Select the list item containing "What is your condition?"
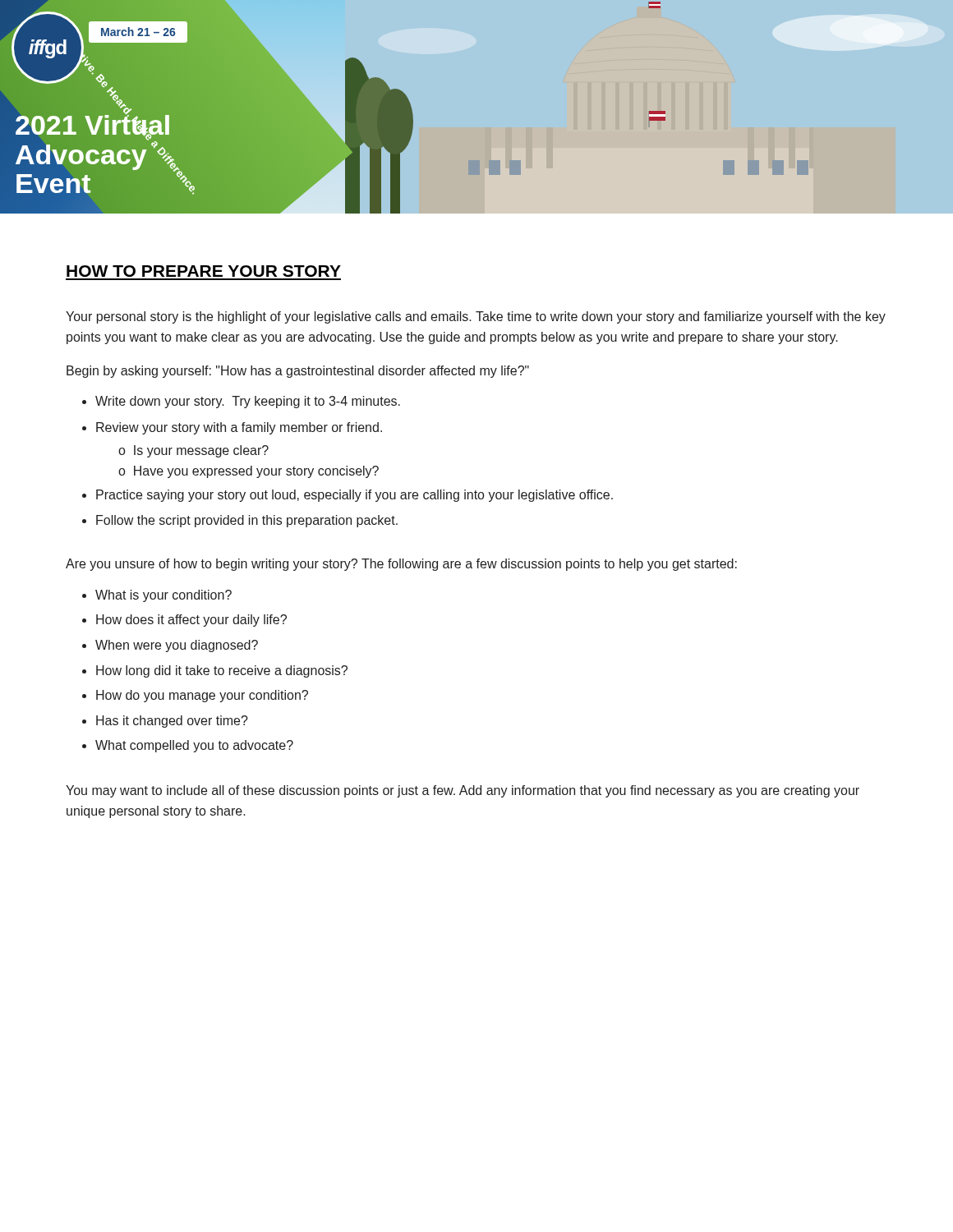This screenshot has width=953, height=1232. 164,595
